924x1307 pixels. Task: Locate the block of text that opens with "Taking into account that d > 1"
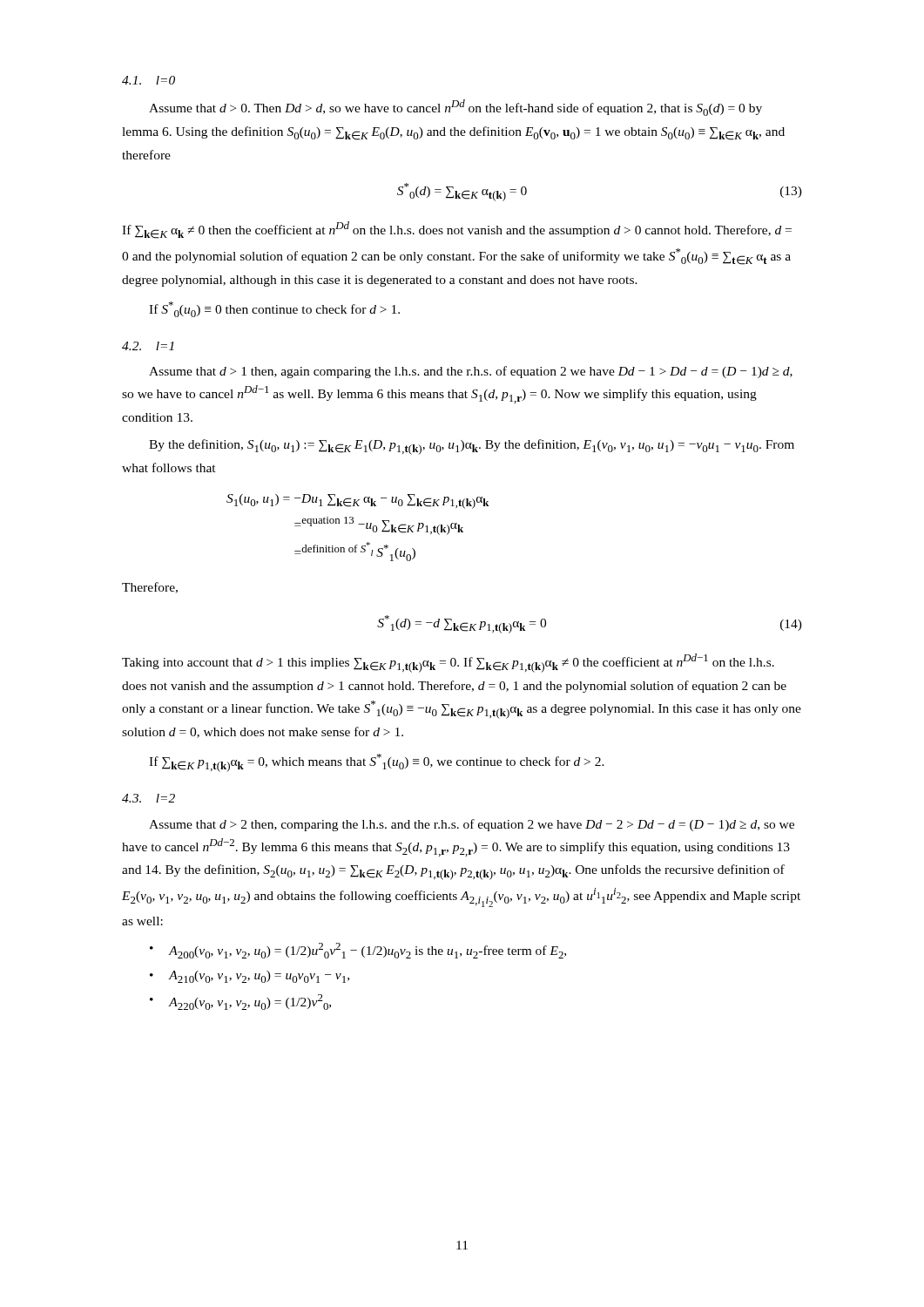pyautogui.click(x=462, y=712)
